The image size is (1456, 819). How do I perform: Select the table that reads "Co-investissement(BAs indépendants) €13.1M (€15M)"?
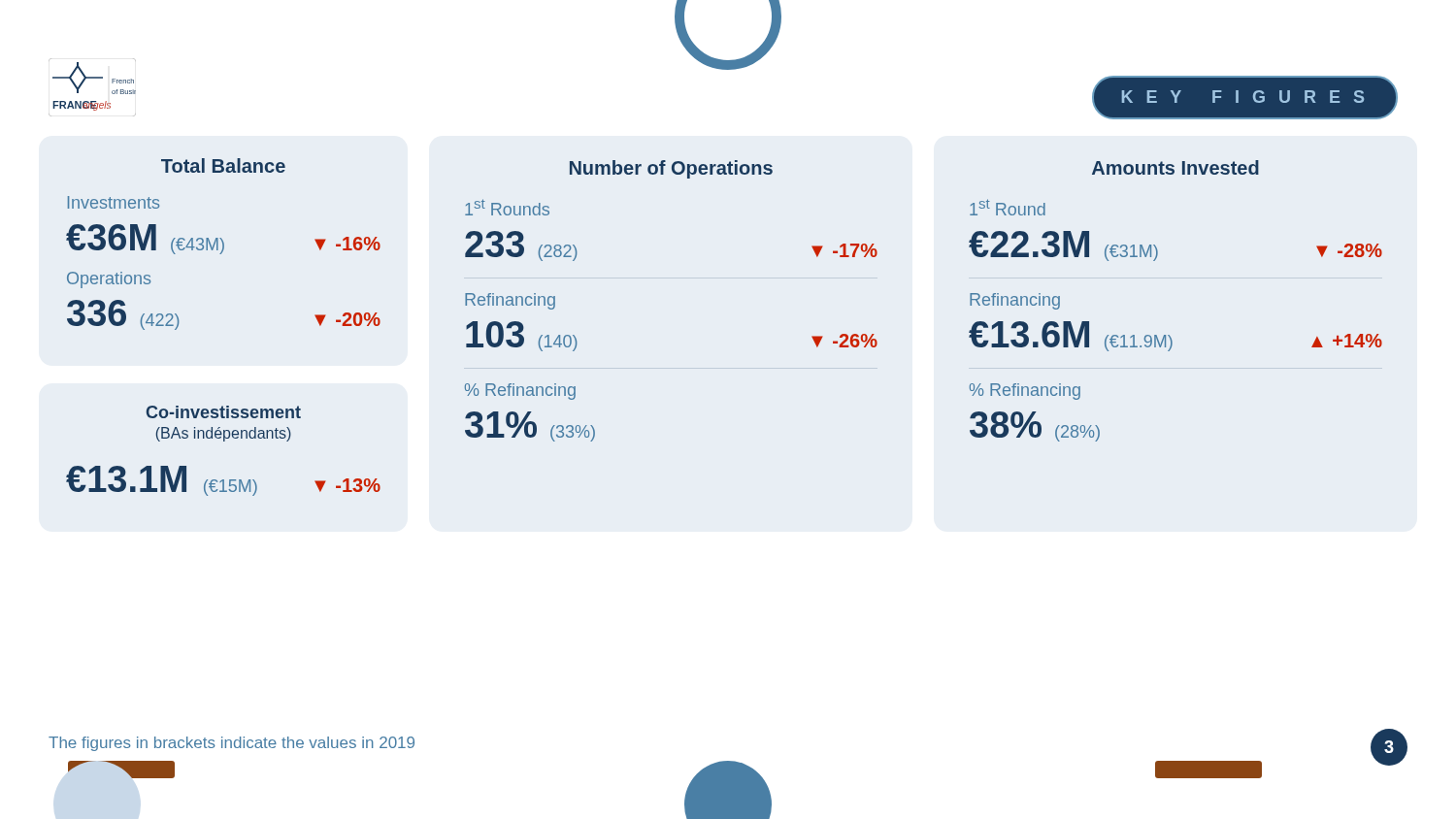point(223,458)
